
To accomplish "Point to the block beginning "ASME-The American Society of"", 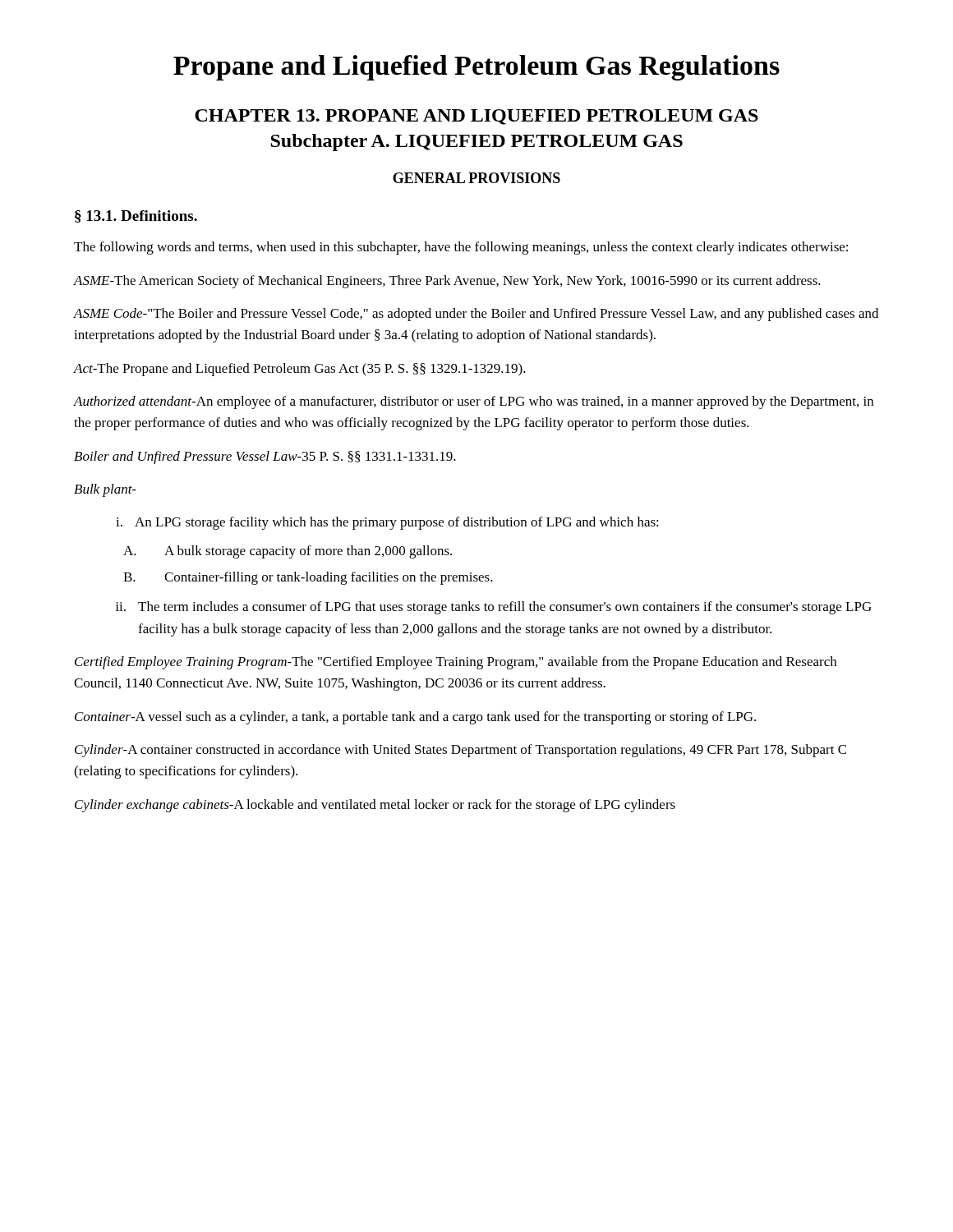I will point(448,280).
